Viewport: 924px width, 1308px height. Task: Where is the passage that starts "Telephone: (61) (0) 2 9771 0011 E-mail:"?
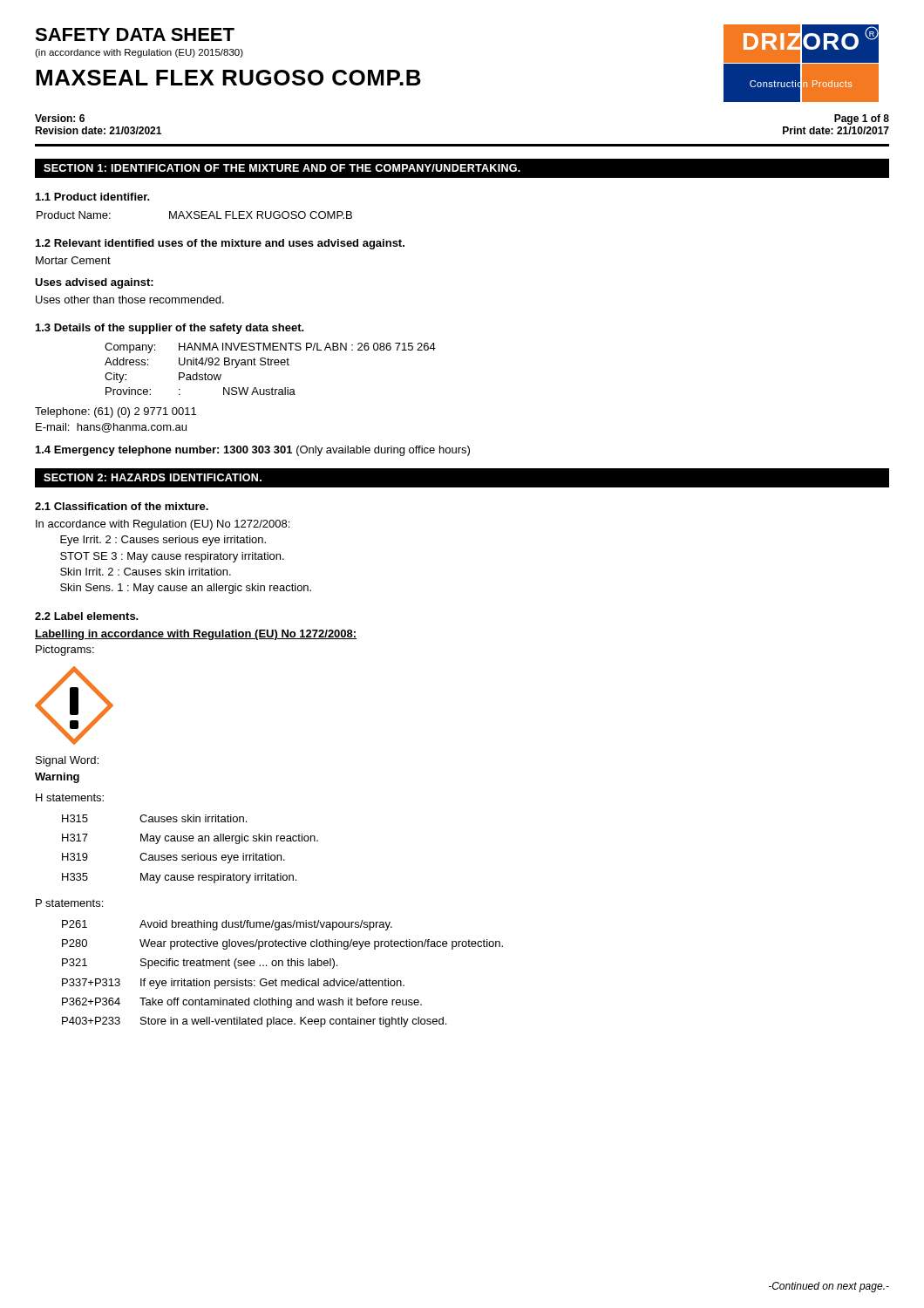(116, 419)
